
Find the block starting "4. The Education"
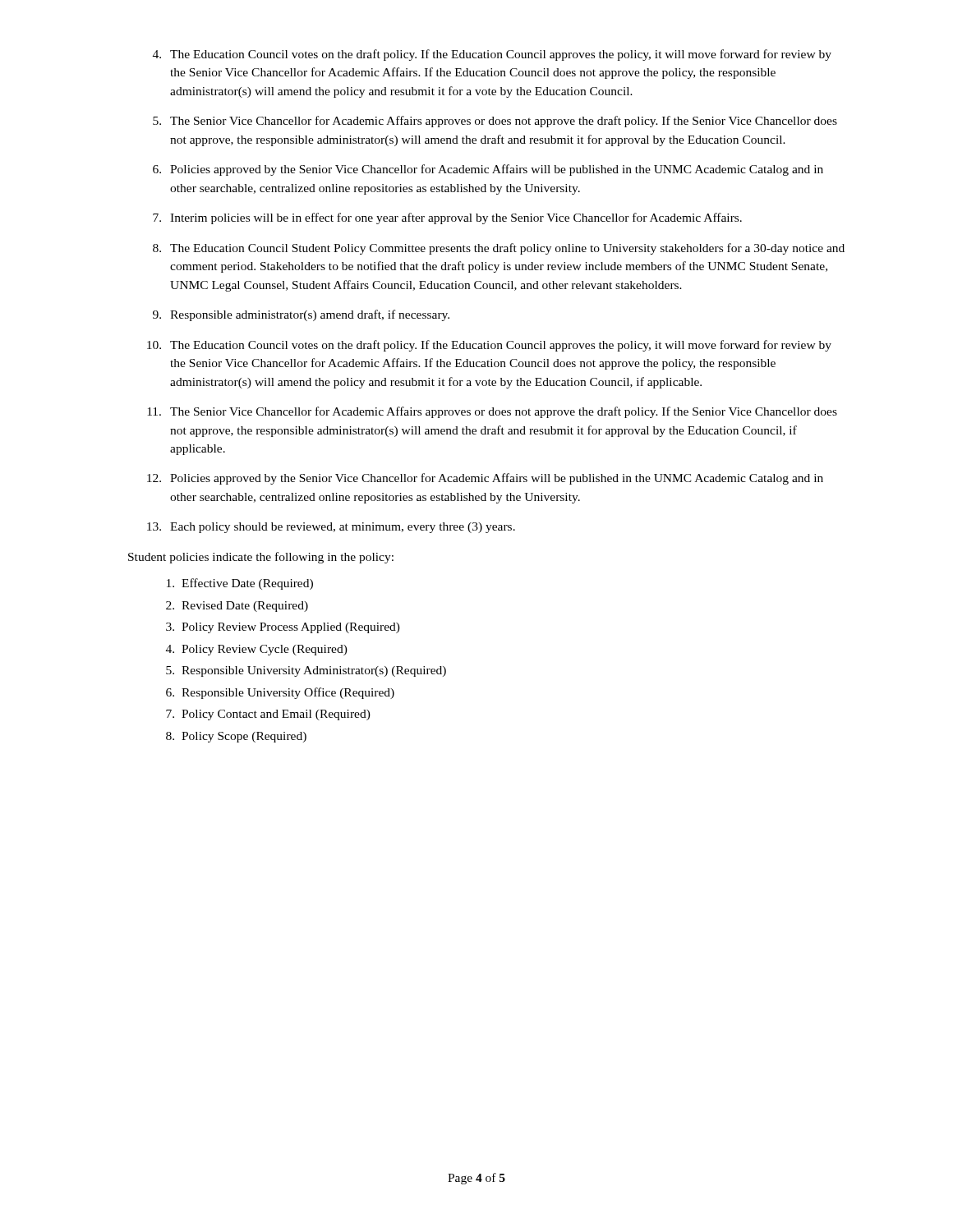487,73
